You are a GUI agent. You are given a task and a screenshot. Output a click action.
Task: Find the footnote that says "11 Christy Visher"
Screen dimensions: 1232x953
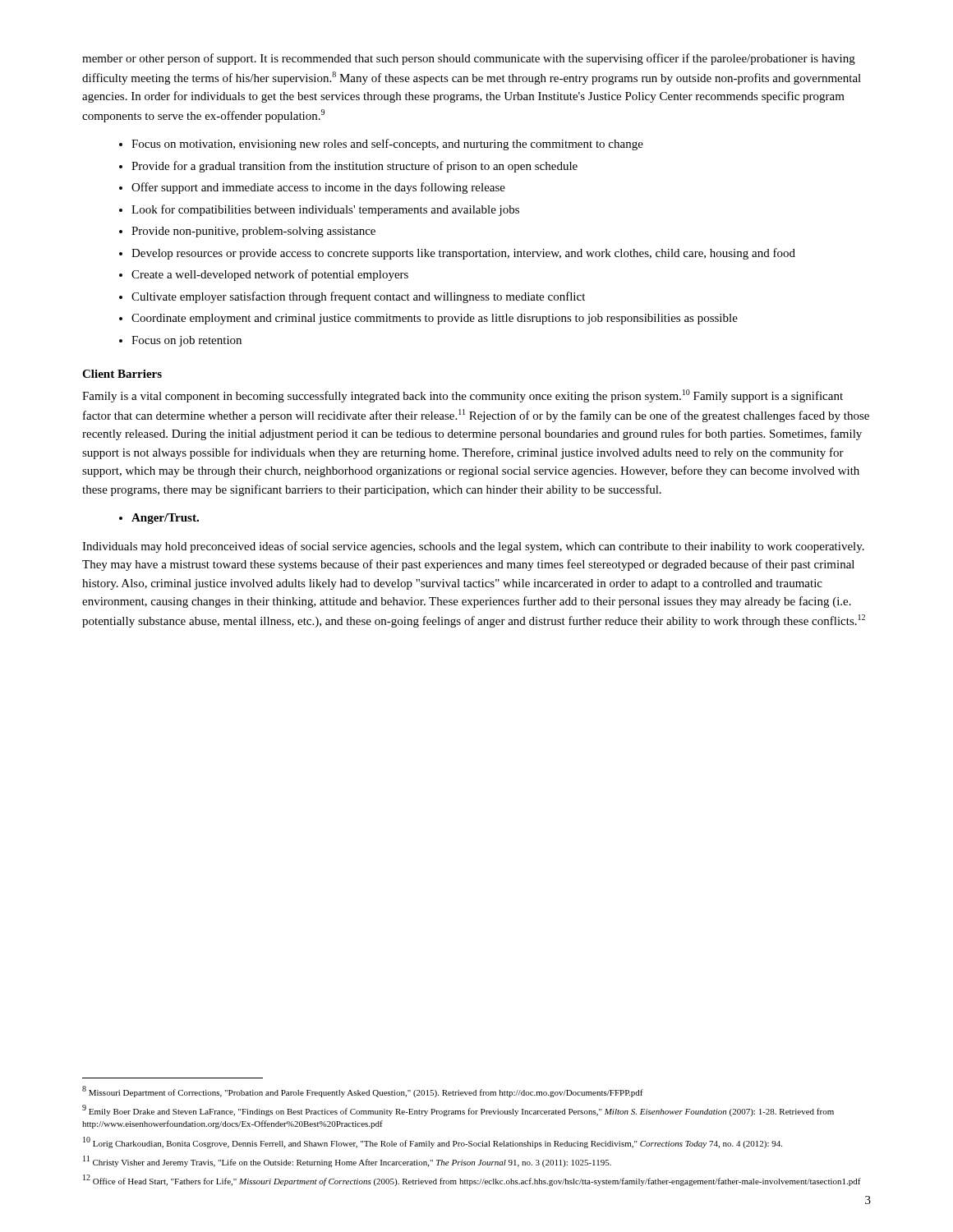click(x=347, y=1160)
